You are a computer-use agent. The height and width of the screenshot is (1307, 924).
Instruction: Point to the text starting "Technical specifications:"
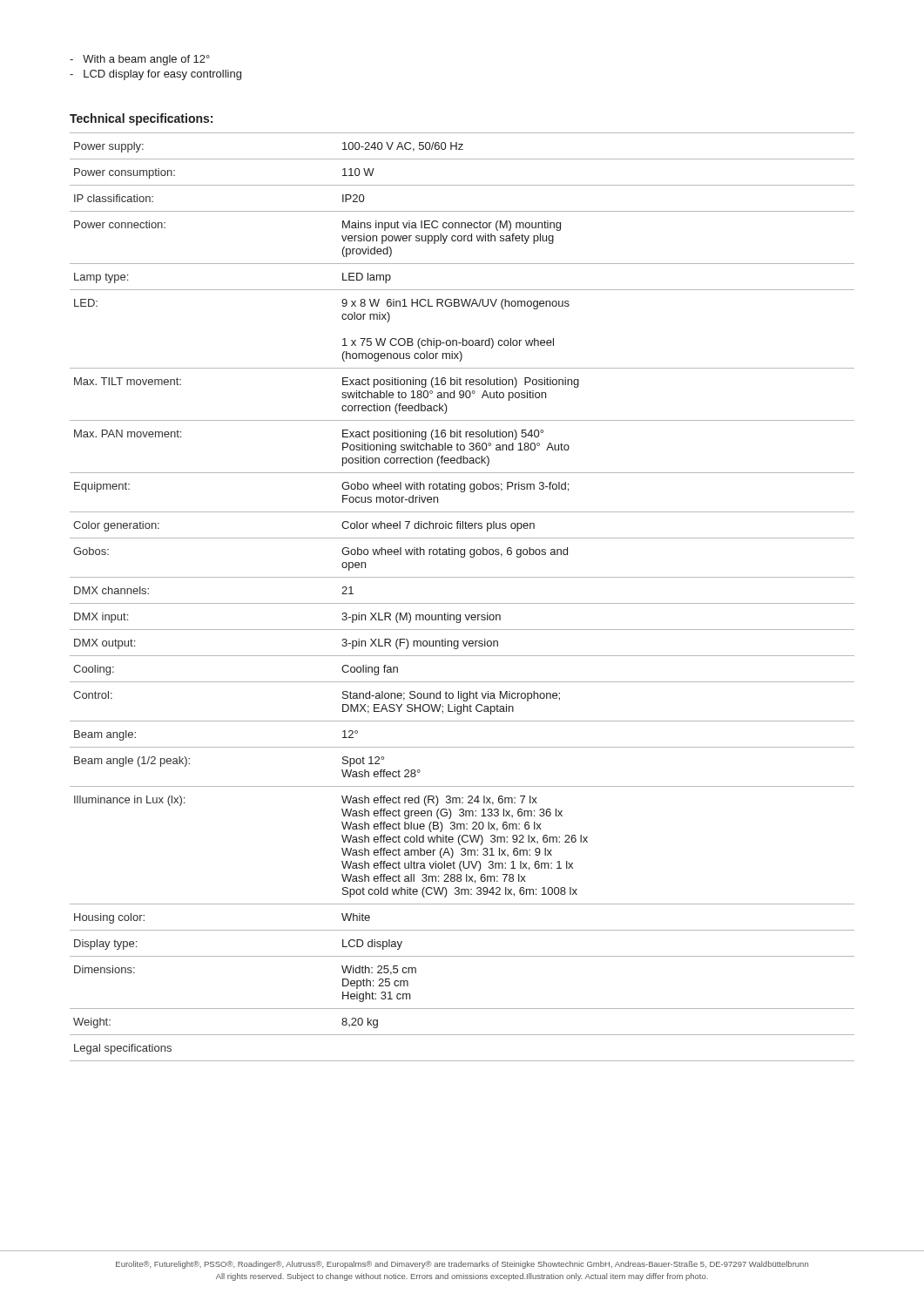click(142, 118)
